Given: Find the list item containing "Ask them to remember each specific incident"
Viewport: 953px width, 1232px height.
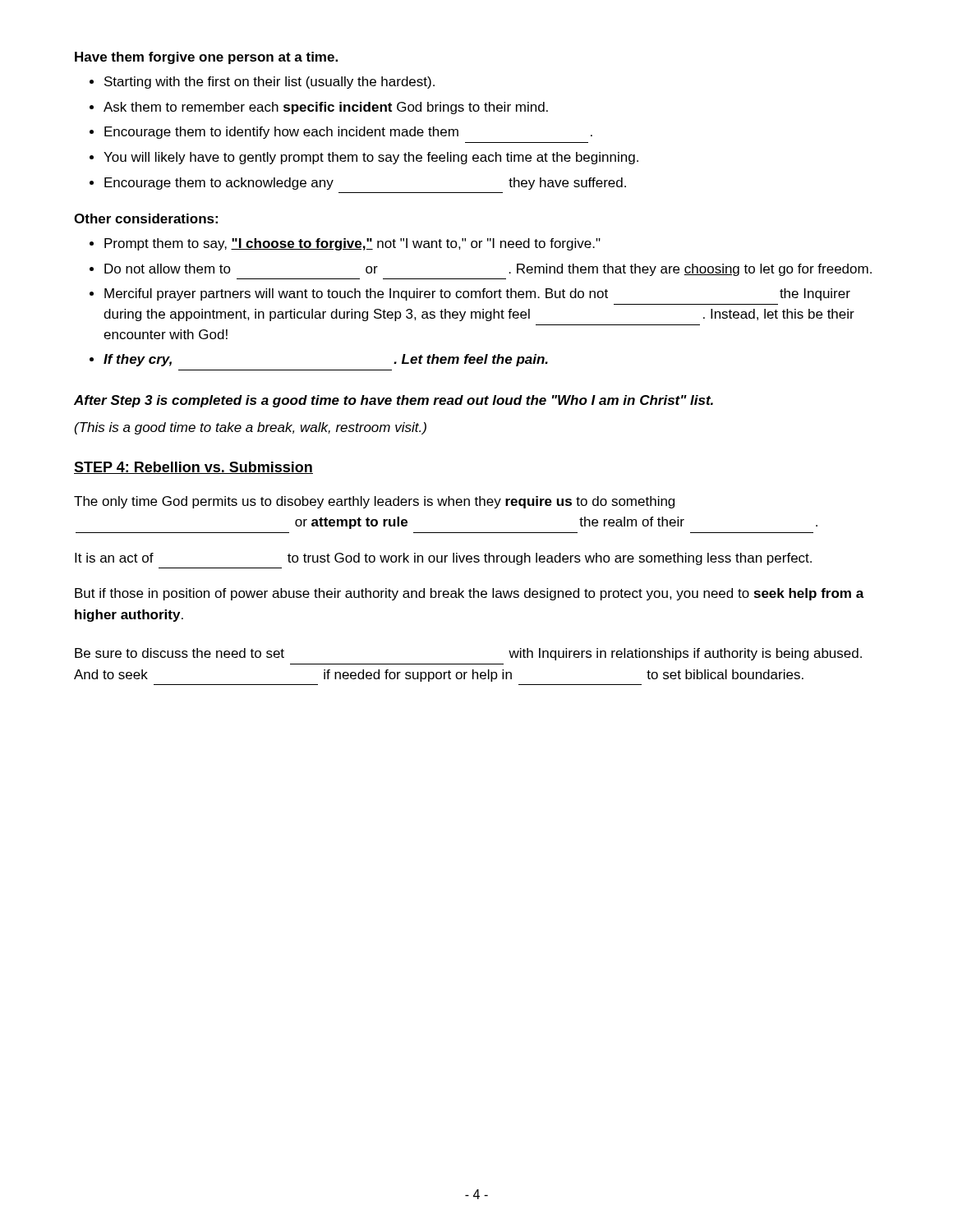Looking at the screenshot, I should point(326,107).
